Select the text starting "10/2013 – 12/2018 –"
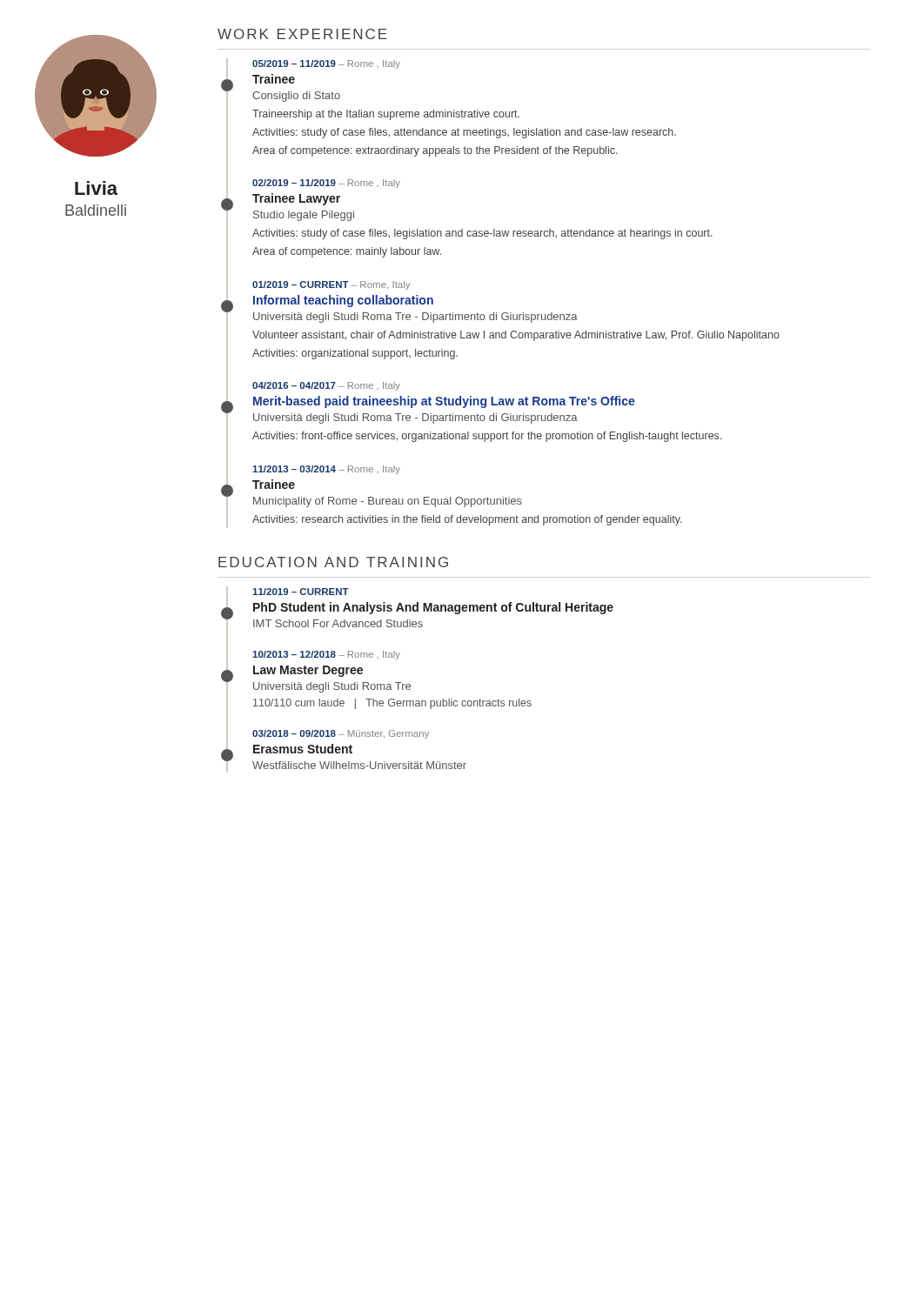Image resolution: width=924 pixels, height=1305 pixels. tap(326, 654)
